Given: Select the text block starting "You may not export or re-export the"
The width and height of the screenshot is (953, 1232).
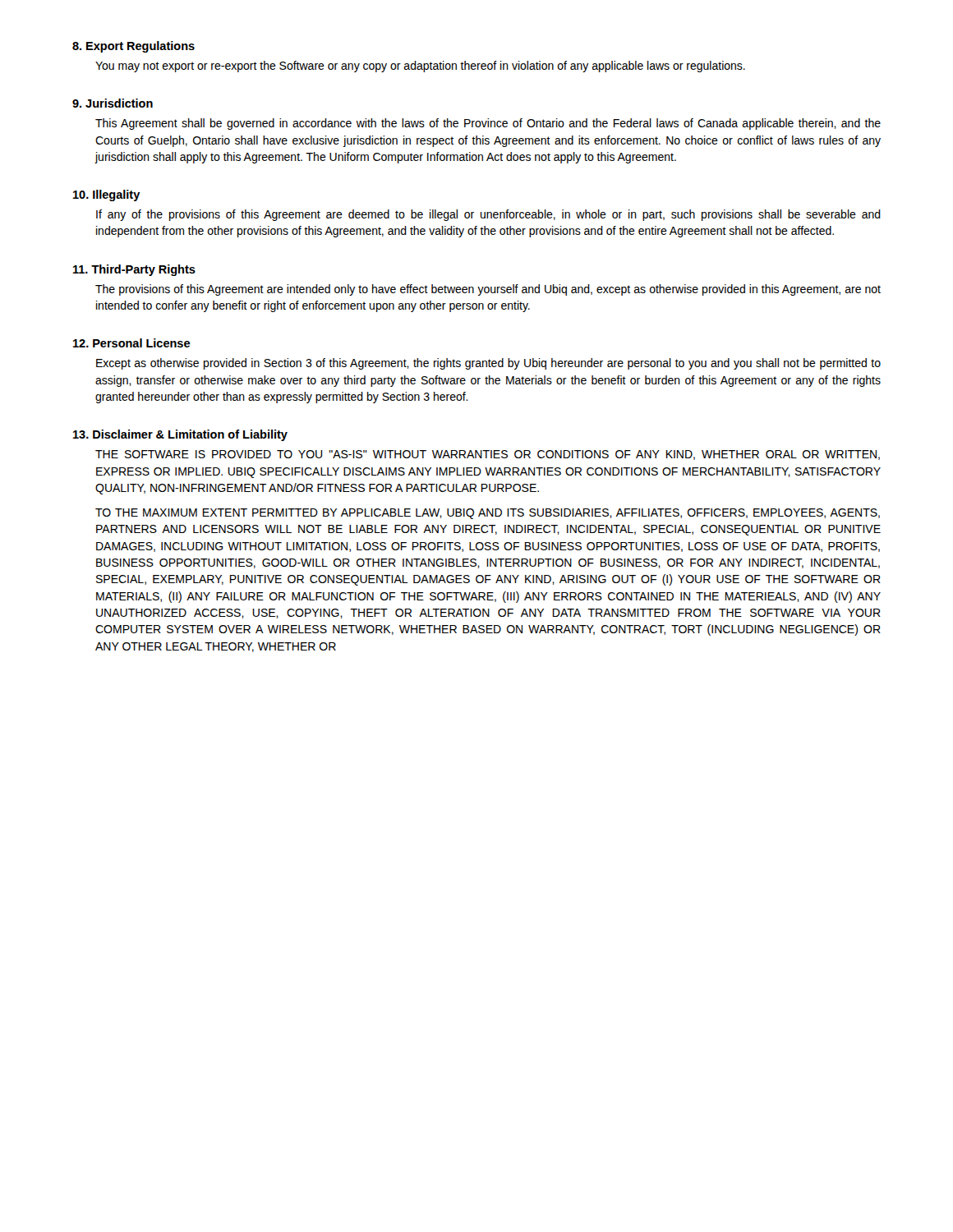Looking at the screenshot, I should (x=488, y=66).
